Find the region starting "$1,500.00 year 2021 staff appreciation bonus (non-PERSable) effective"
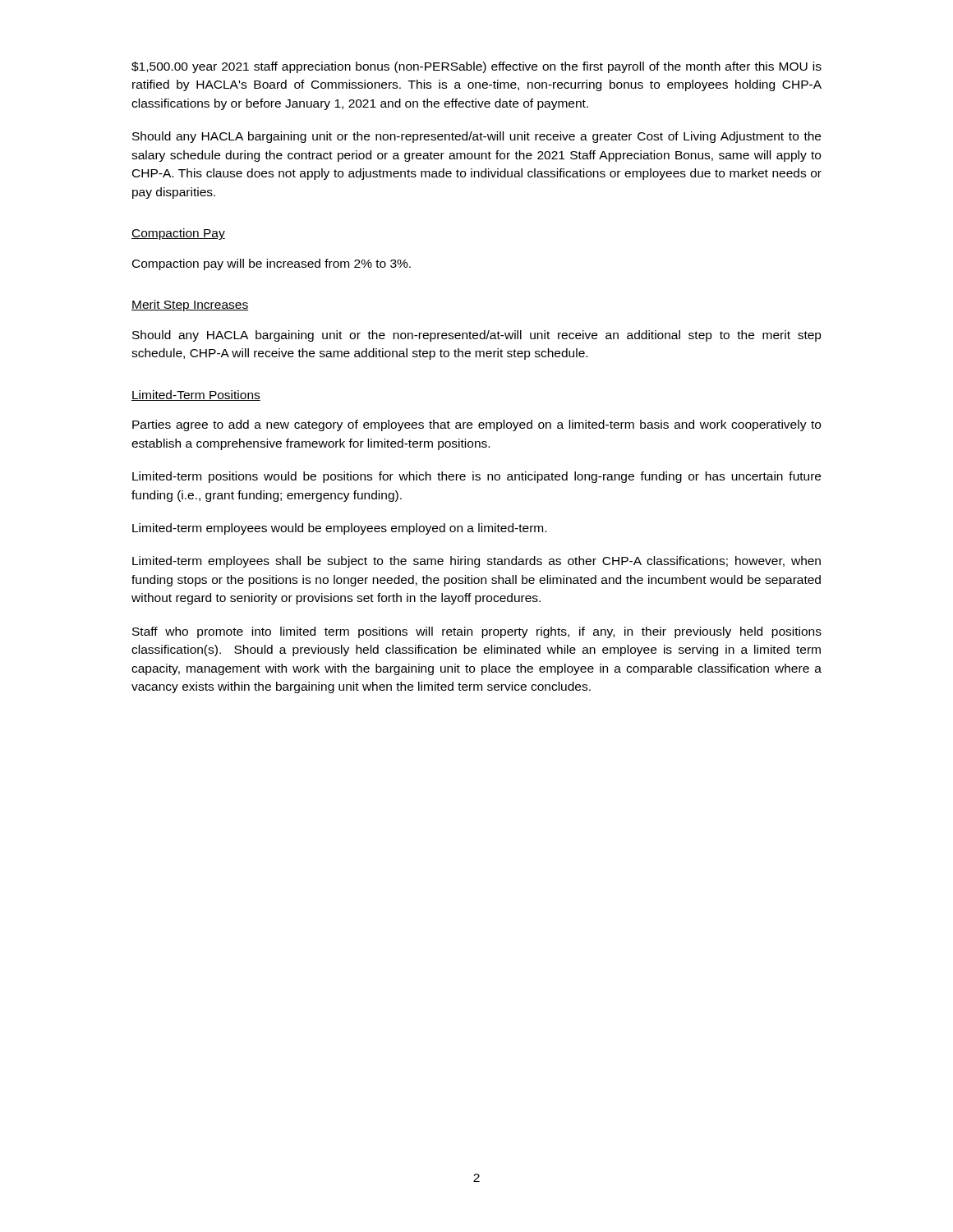 coord(476,85)
